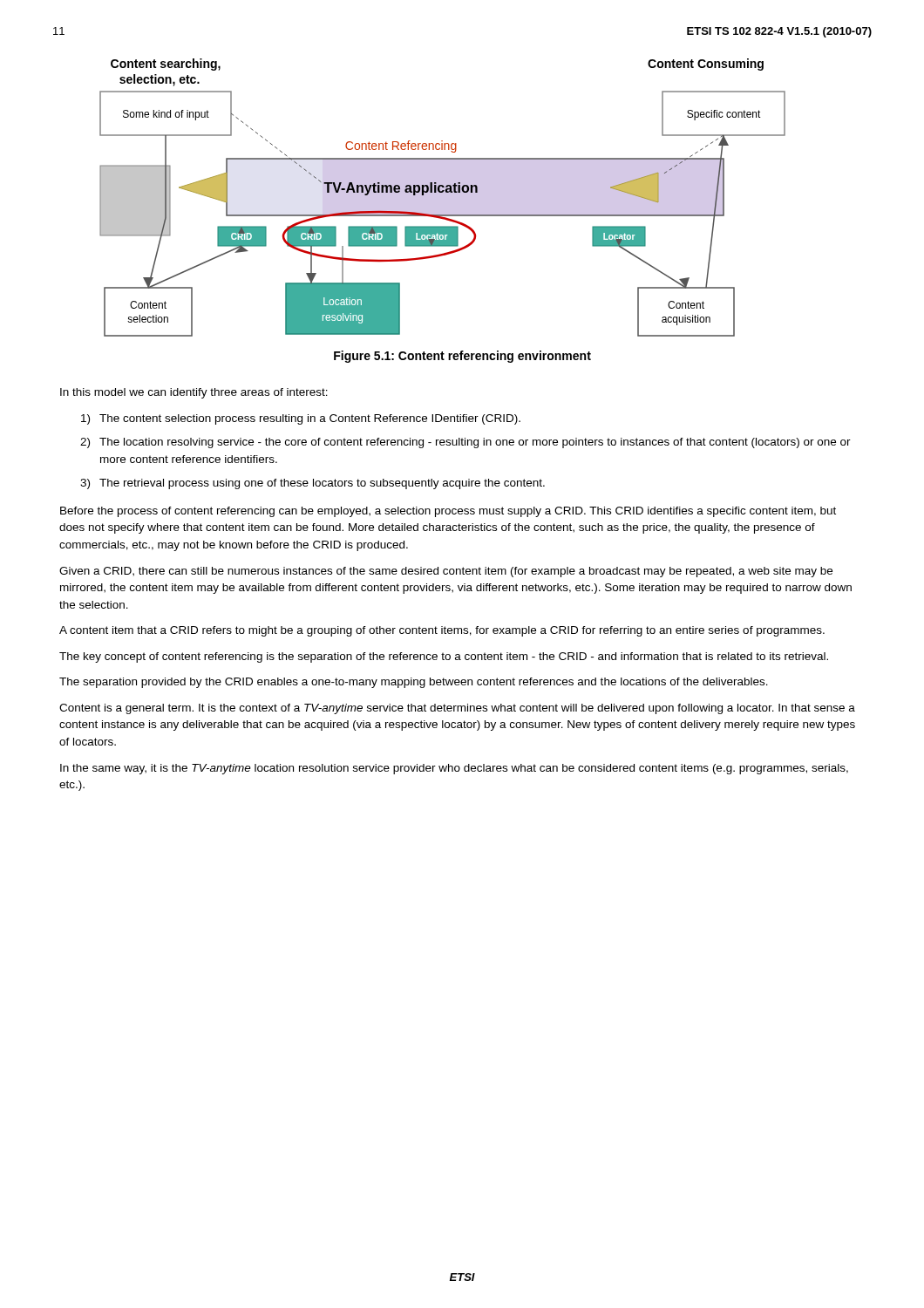This screenshot has width=924, height=1308.
Task: Click on the text block that says "In the same way, it is the"
Action: (462, 776)
